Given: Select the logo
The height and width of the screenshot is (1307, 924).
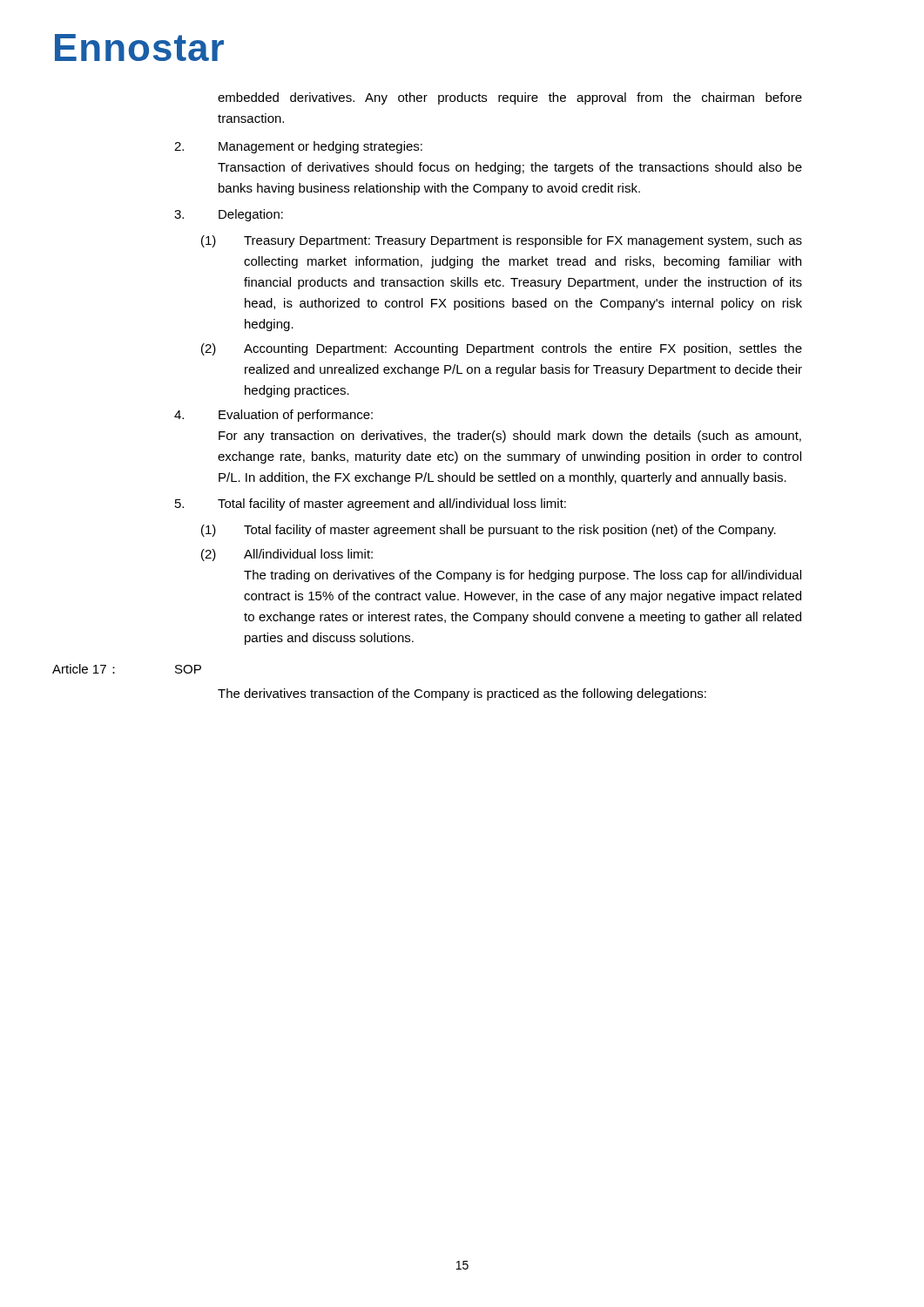Looking at the screenshot, I should click(139, 48).
